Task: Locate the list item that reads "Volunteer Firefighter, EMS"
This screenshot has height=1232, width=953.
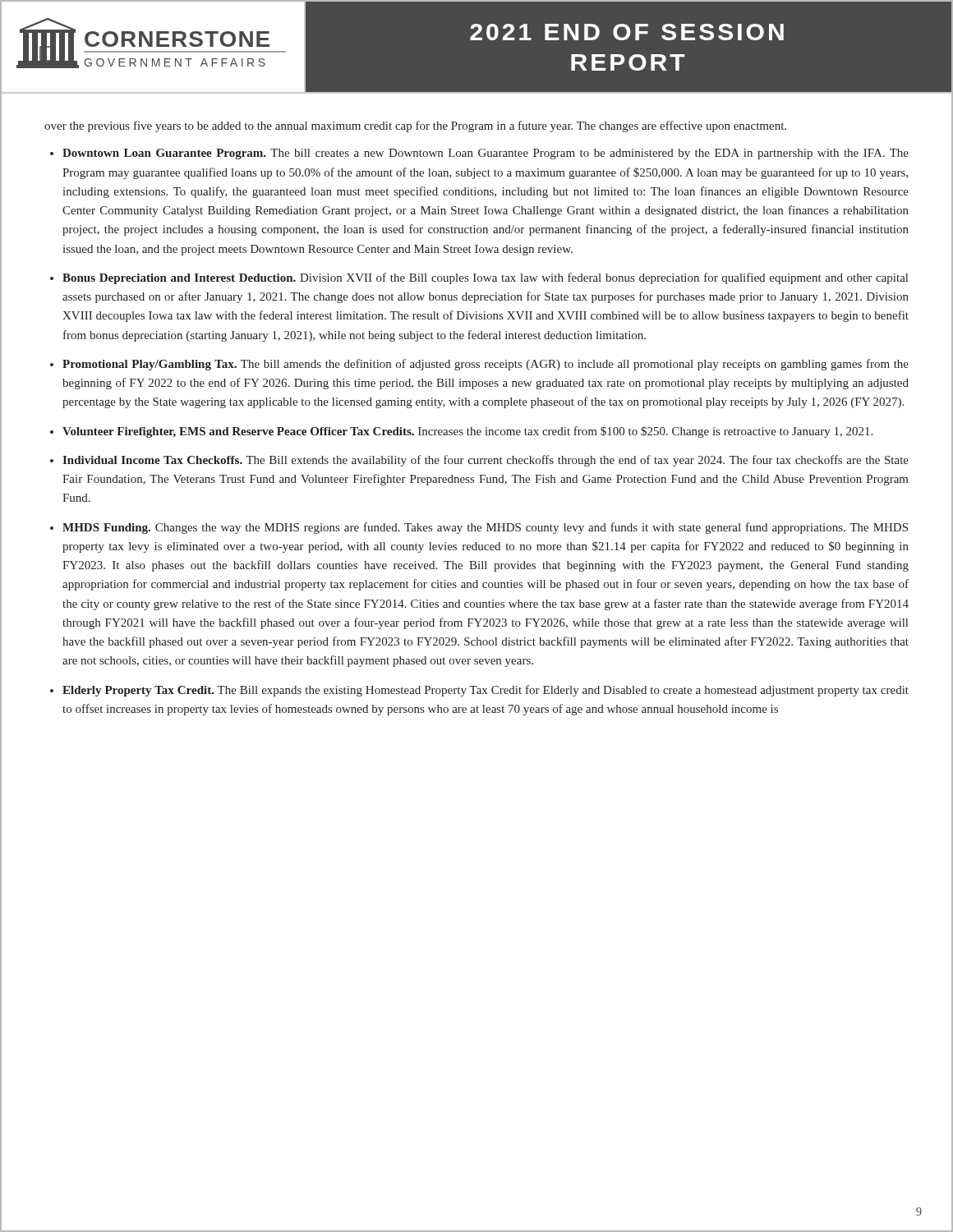Action: [468, 431]
